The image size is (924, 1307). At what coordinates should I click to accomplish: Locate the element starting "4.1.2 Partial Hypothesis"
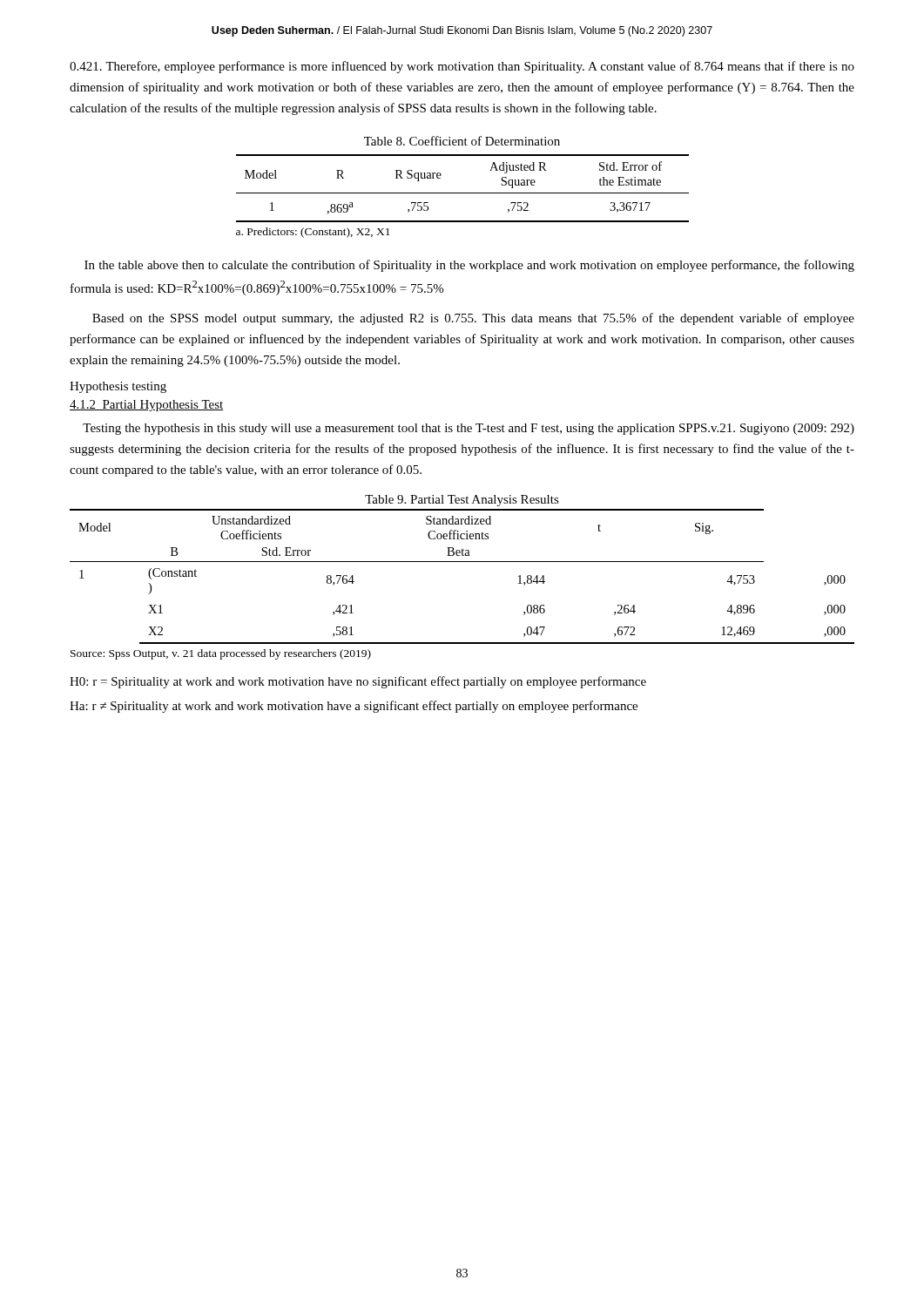tap(146, 404)
